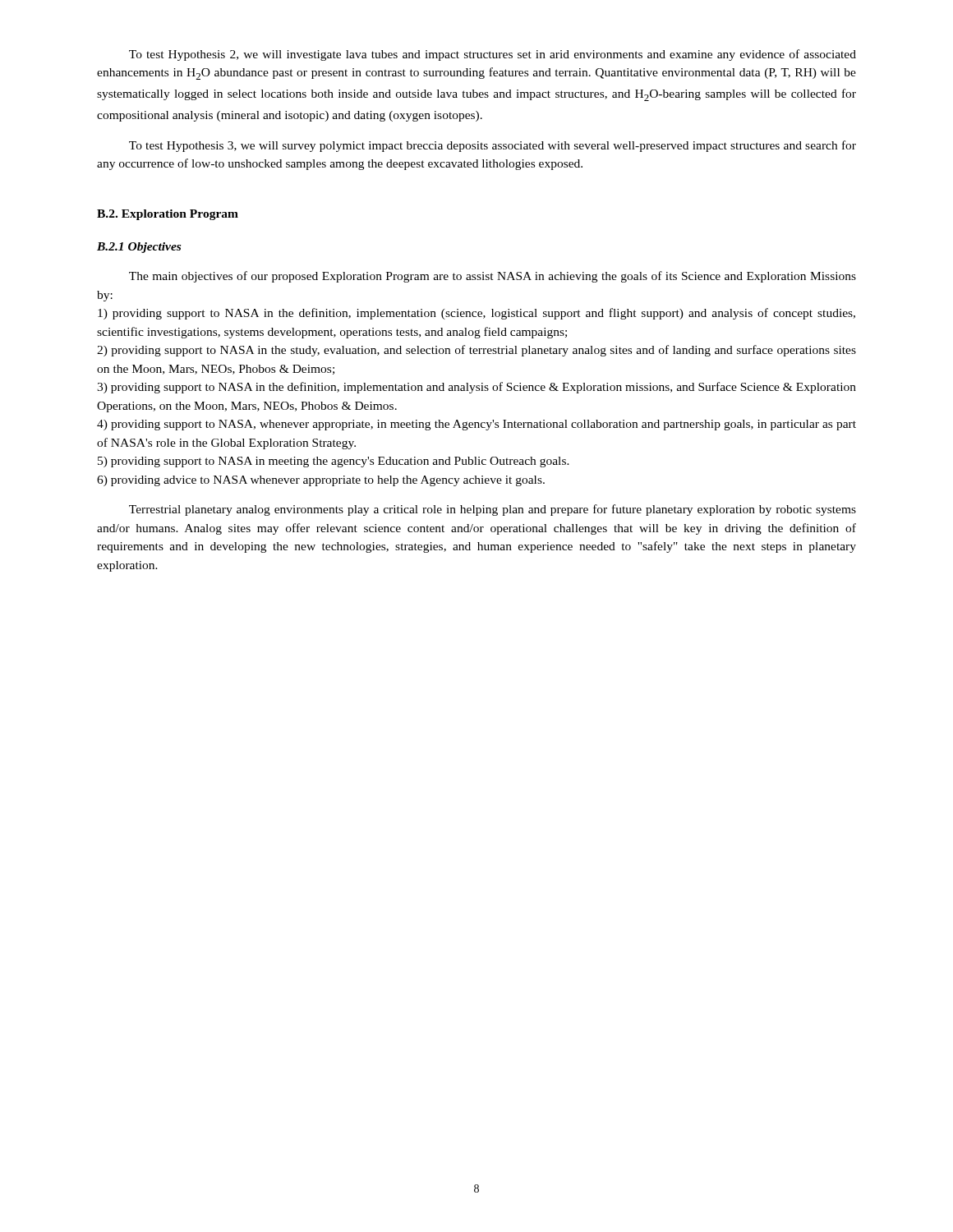Locate the element starting "4) providing support to"
Image resolution: width=953 pixels, height=1232 pixels.
point(476,433)
